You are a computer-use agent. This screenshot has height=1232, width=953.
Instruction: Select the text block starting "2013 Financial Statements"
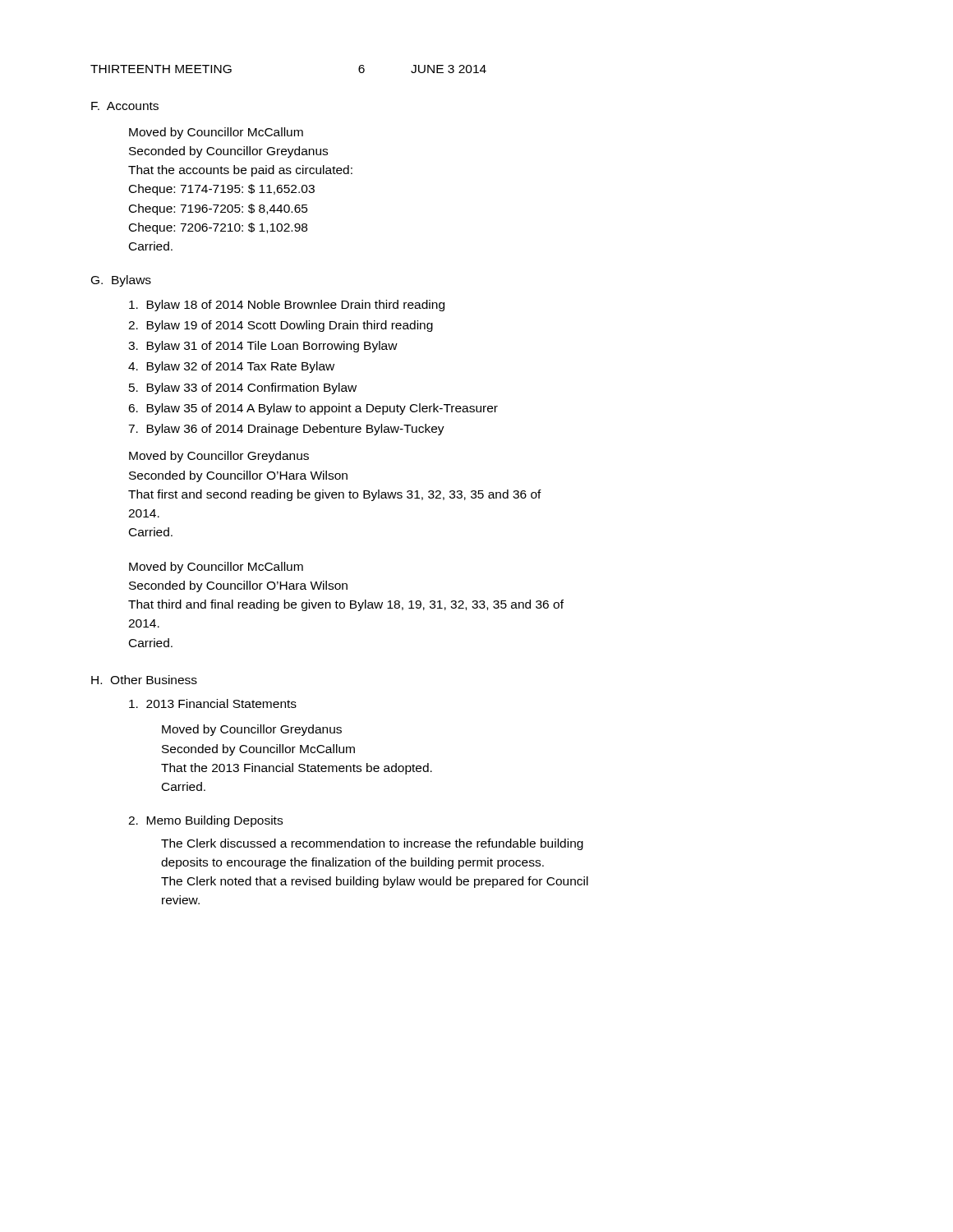coord(212,703)
